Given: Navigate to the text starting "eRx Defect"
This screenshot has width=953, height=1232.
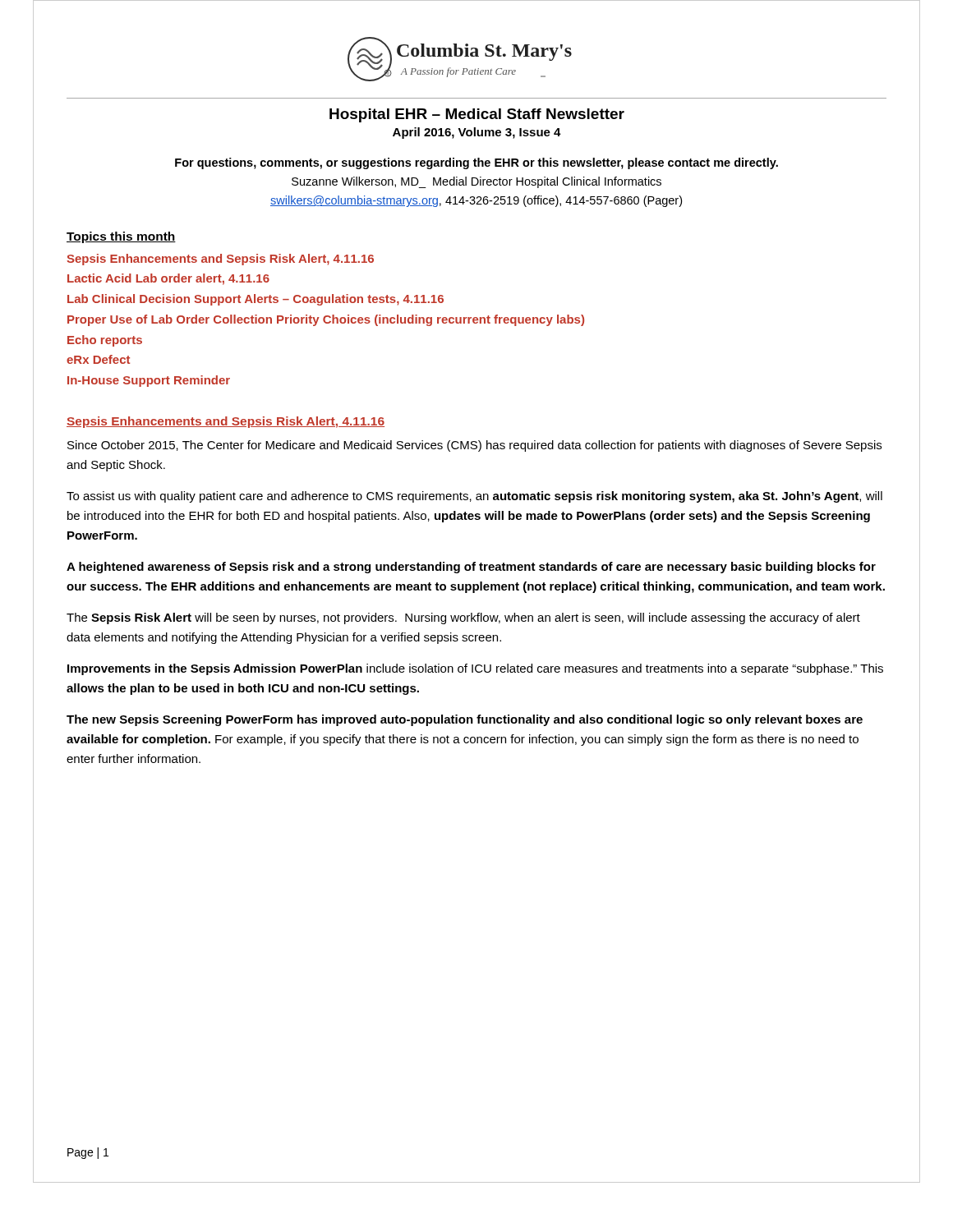Looking at the screenshot, I should pos(98,360).
